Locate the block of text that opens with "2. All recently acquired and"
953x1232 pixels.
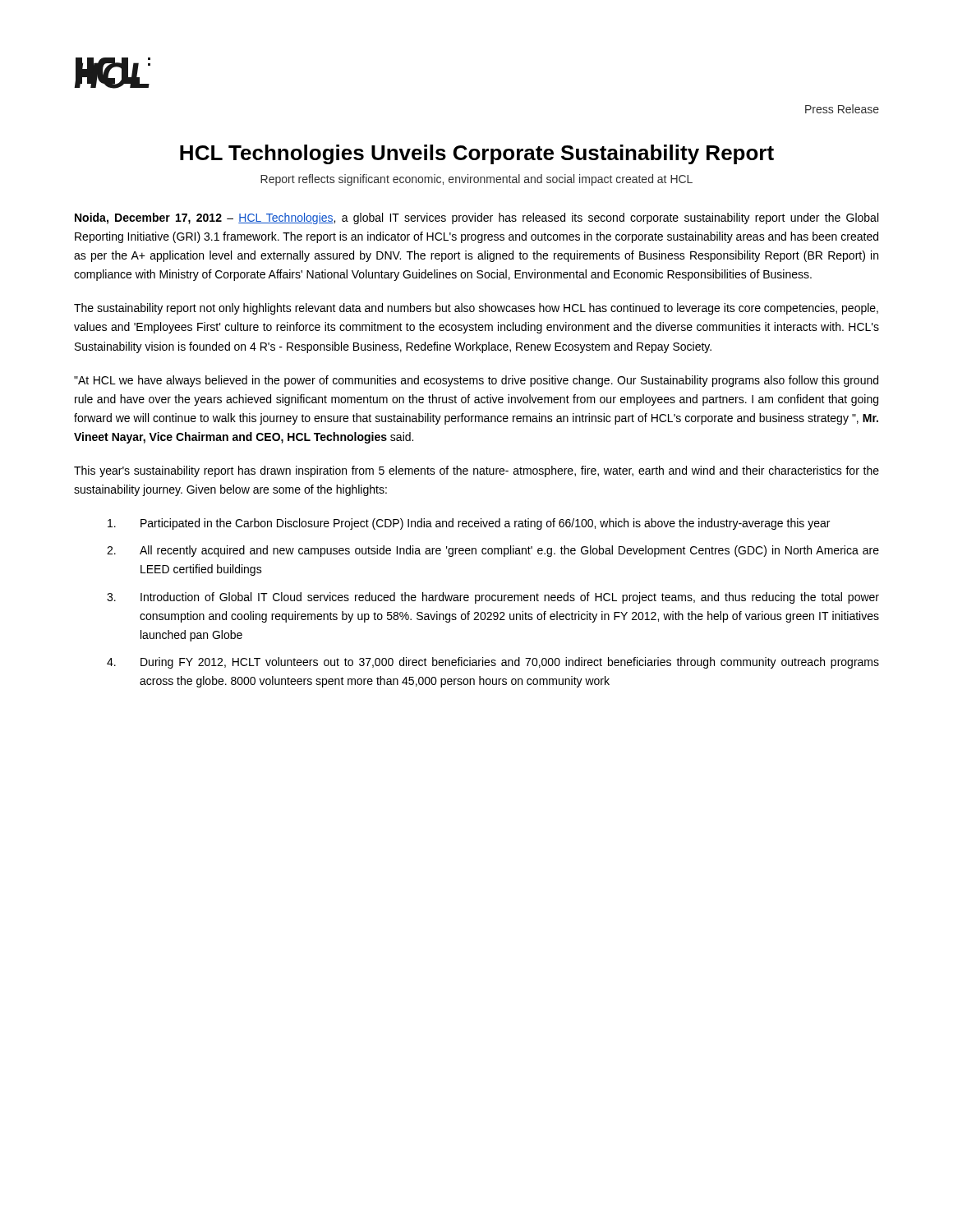click(x=485, y=560)
